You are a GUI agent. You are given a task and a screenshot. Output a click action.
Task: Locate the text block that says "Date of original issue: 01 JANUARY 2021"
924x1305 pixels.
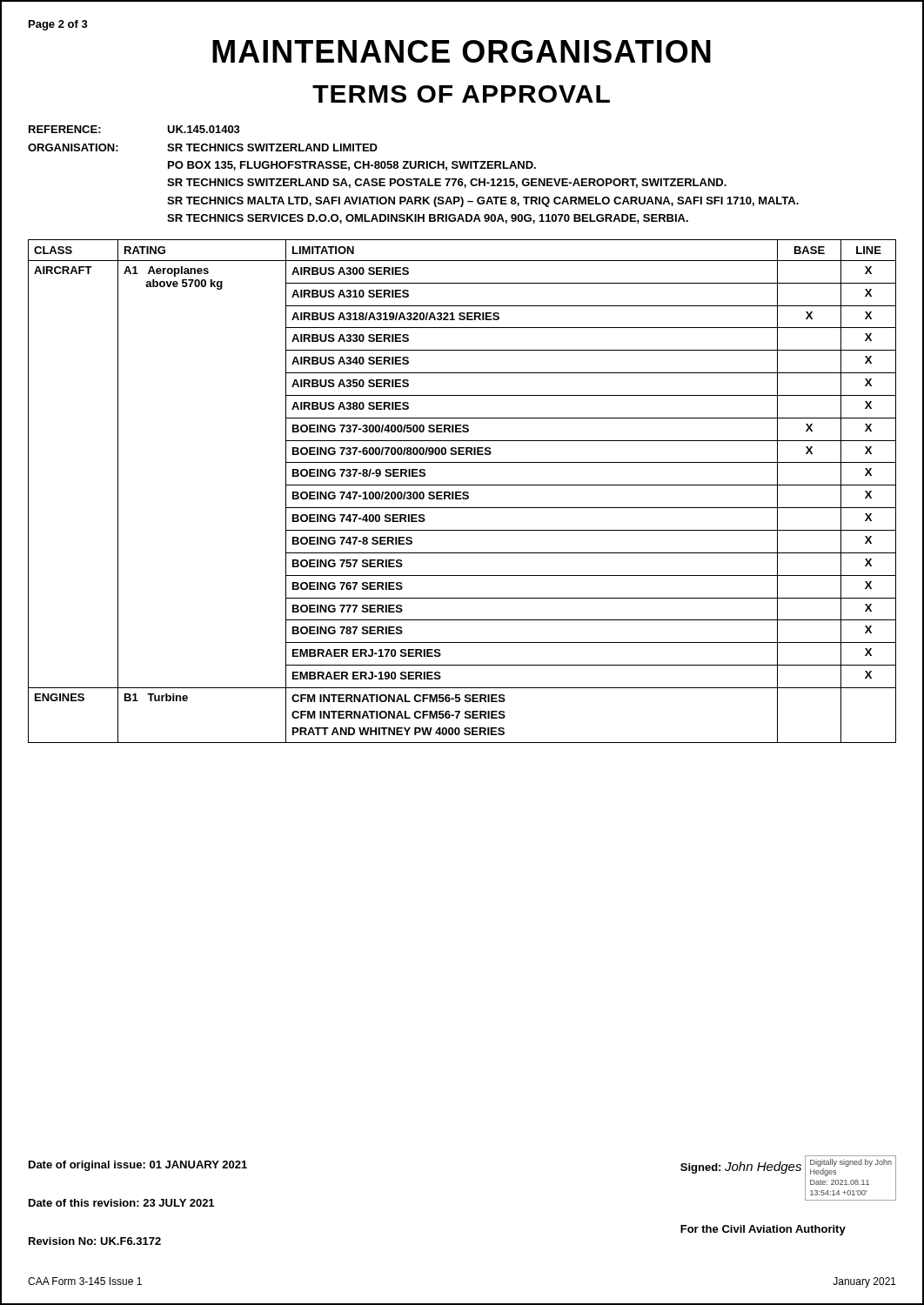(138, 1202)
